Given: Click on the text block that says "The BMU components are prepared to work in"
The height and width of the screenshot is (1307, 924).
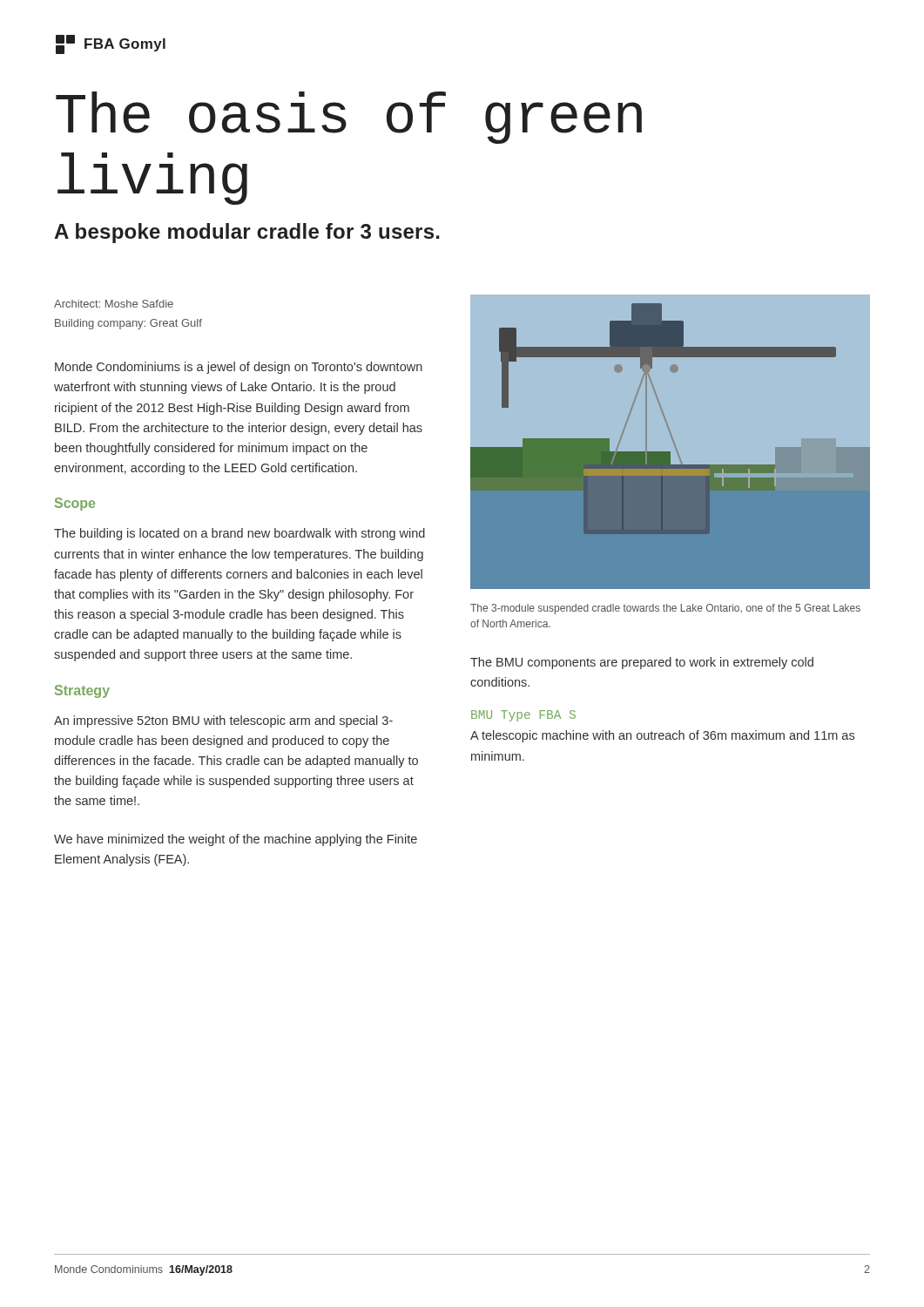Looking at the screenshot, I should pyautogui.click(x=642, y=672).
